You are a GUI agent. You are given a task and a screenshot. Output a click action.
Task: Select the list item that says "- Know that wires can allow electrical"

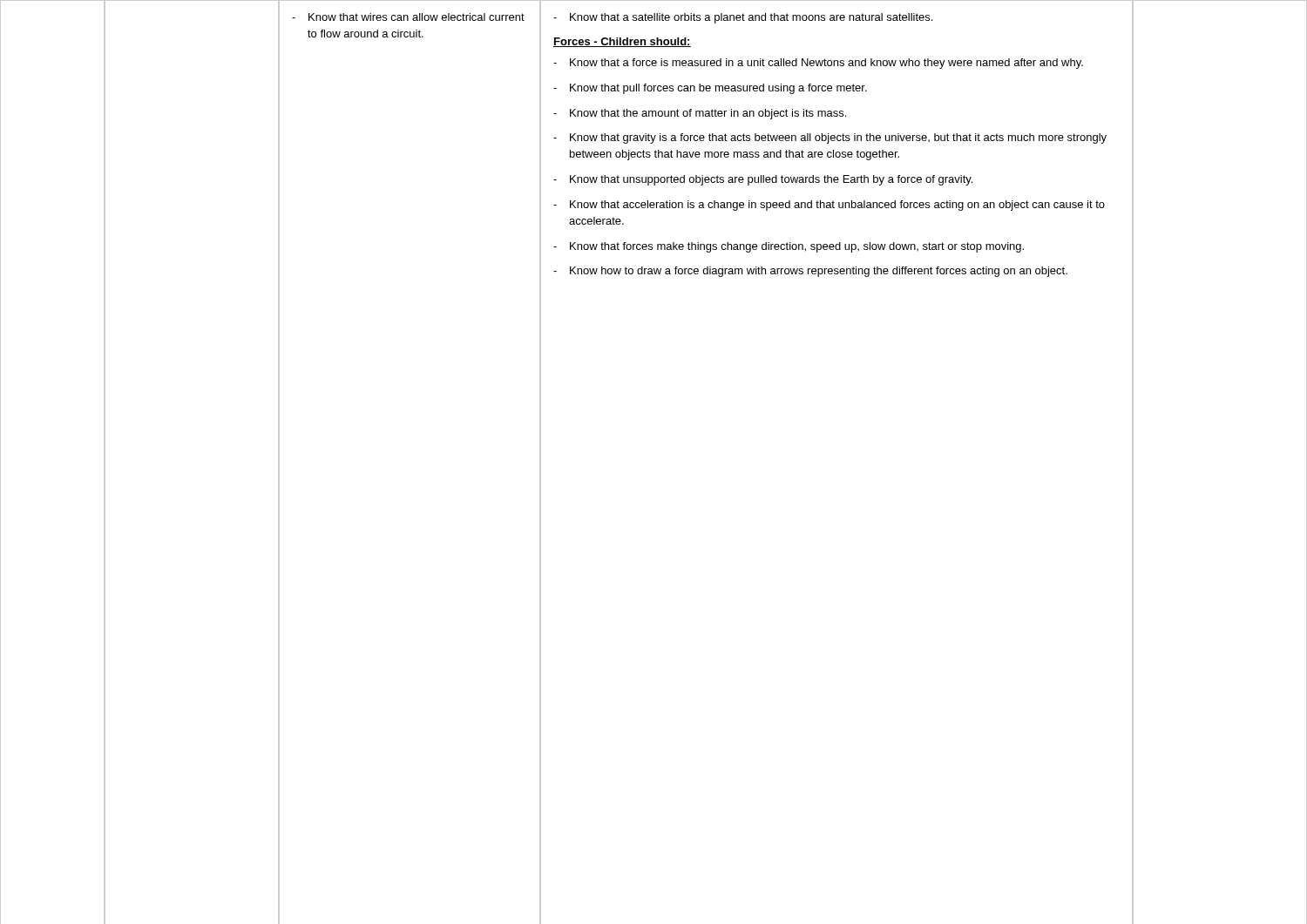point(409,26)
